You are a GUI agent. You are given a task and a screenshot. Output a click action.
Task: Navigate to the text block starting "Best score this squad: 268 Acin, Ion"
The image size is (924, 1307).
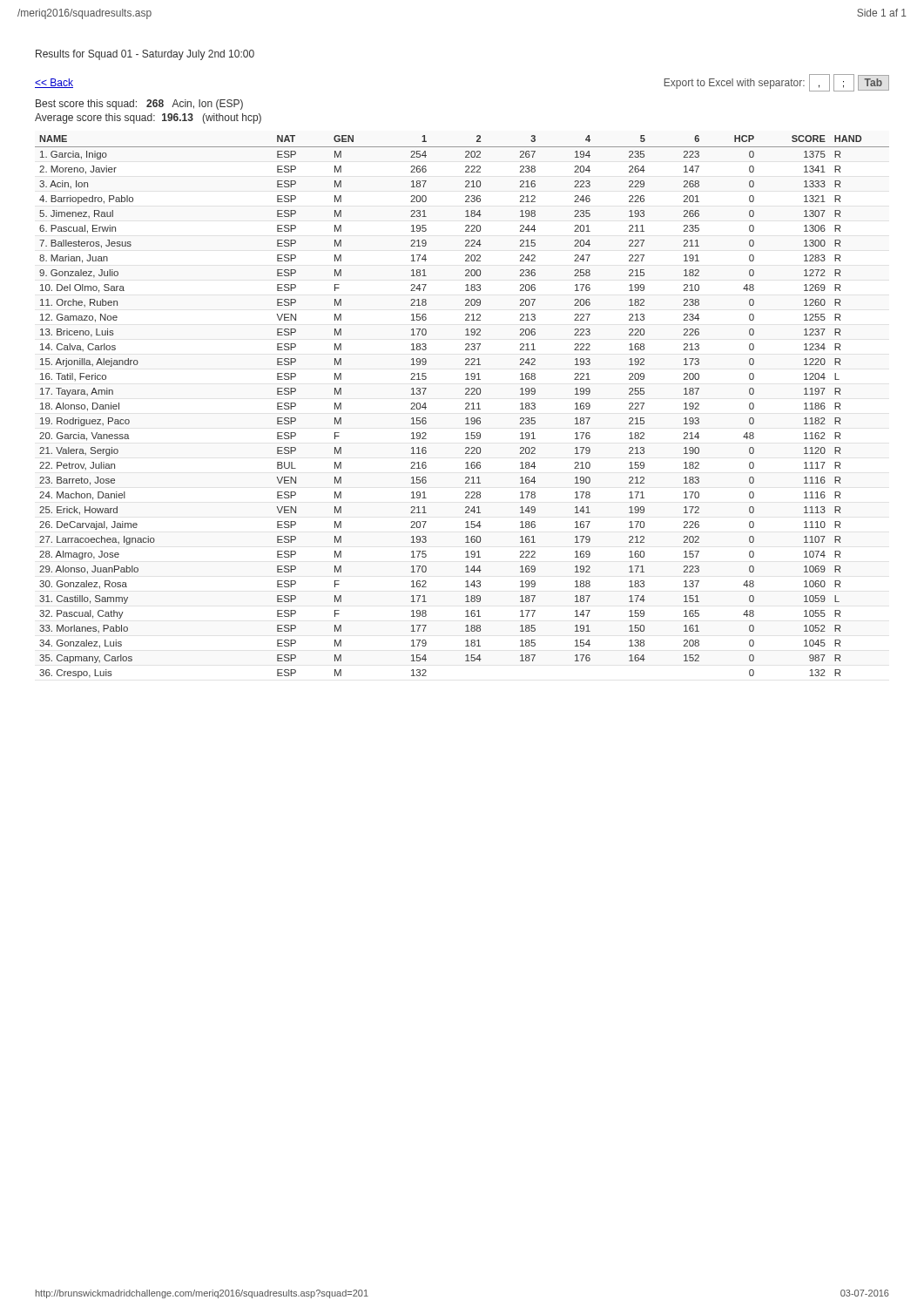(139, 104)
